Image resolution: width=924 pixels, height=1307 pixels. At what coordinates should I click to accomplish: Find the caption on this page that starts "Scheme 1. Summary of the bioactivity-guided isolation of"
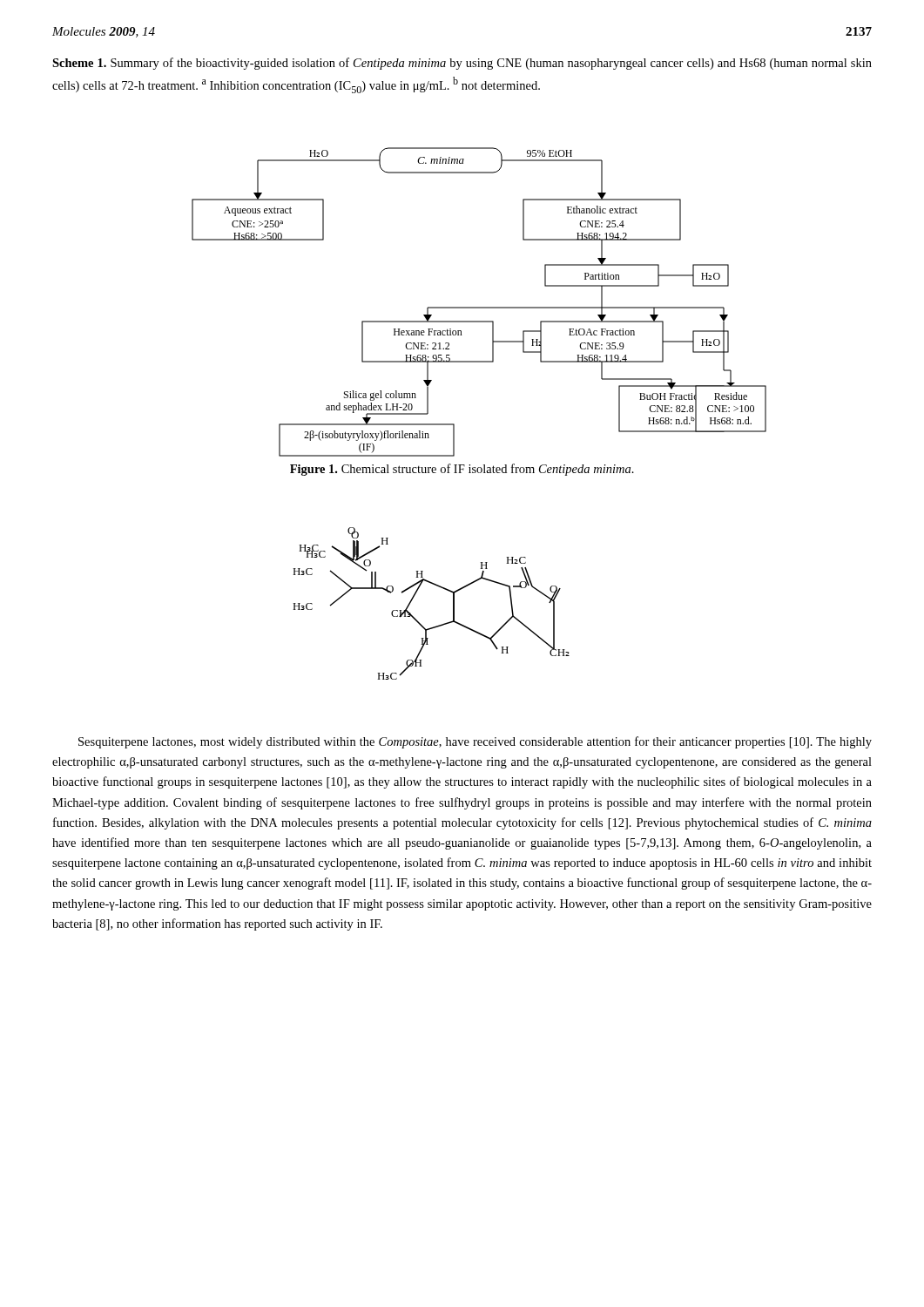click(x=462, y=76)
